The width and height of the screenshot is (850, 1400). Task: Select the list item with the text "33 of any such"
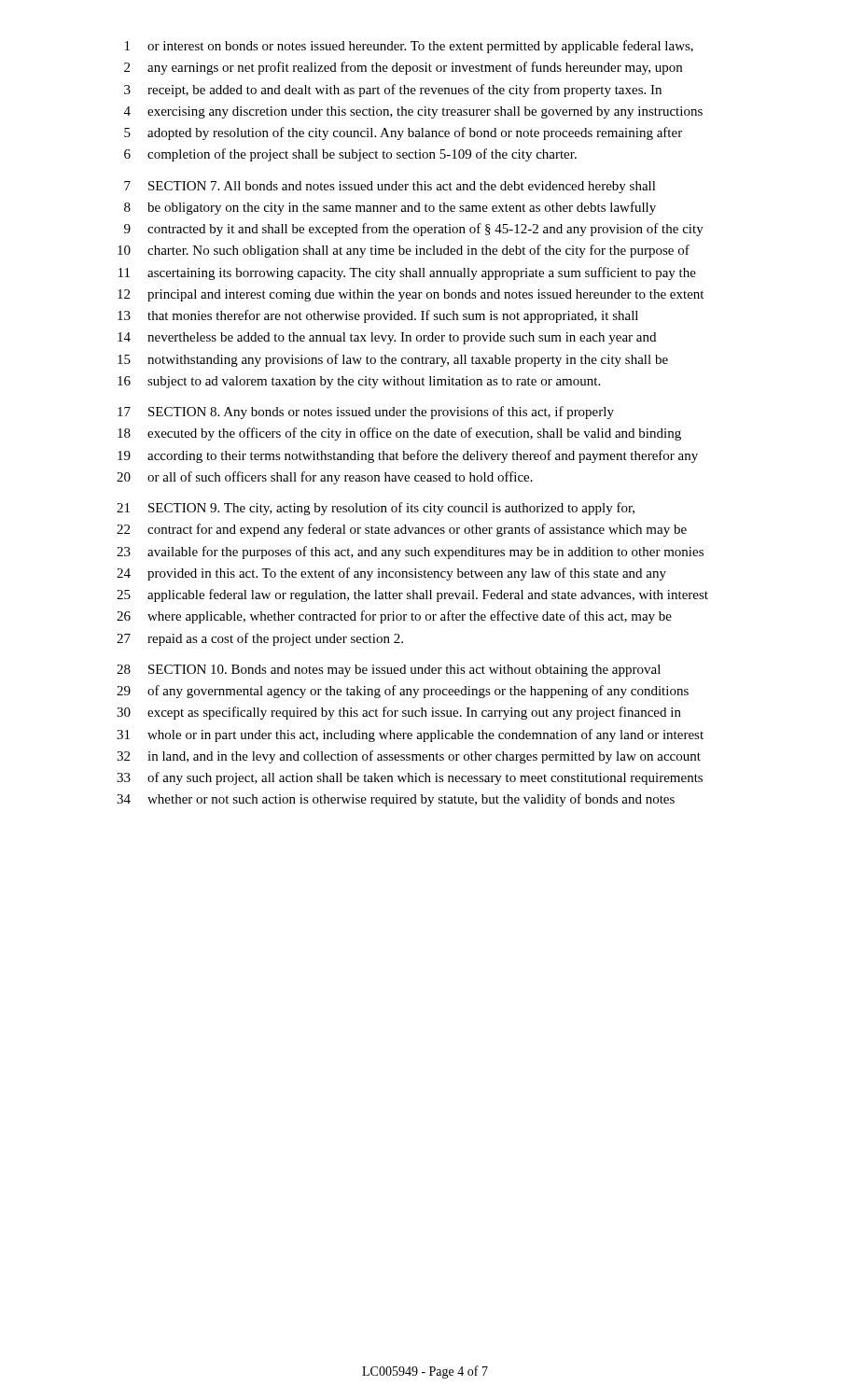442,778
